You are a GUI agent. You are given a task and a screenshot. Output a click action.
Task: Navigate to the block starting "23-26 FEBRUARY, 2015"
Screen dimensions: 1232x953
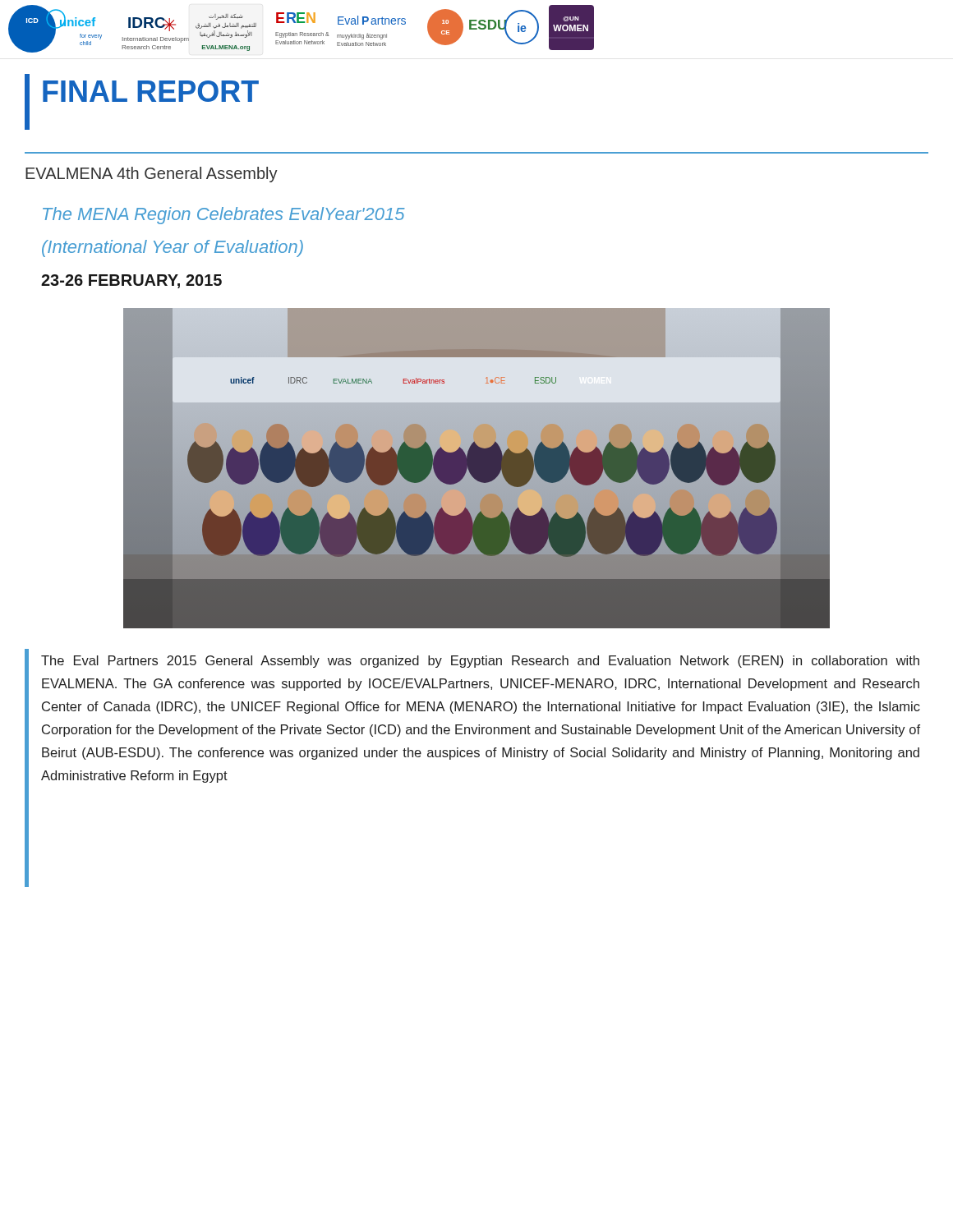coord(132,280)
